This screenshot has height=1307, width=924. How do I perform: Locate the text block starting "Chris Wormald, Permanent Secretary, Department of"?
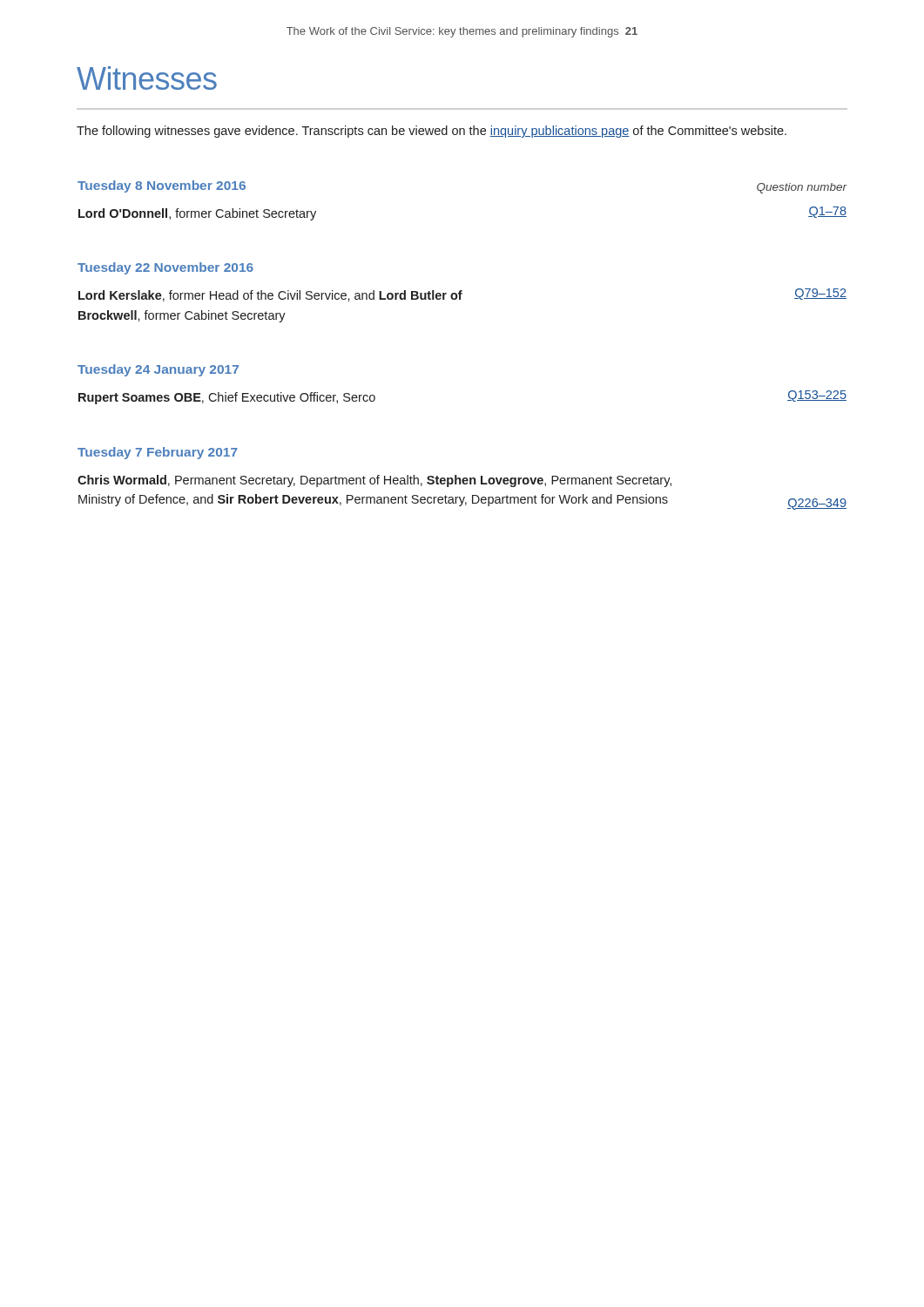[375, 490]
